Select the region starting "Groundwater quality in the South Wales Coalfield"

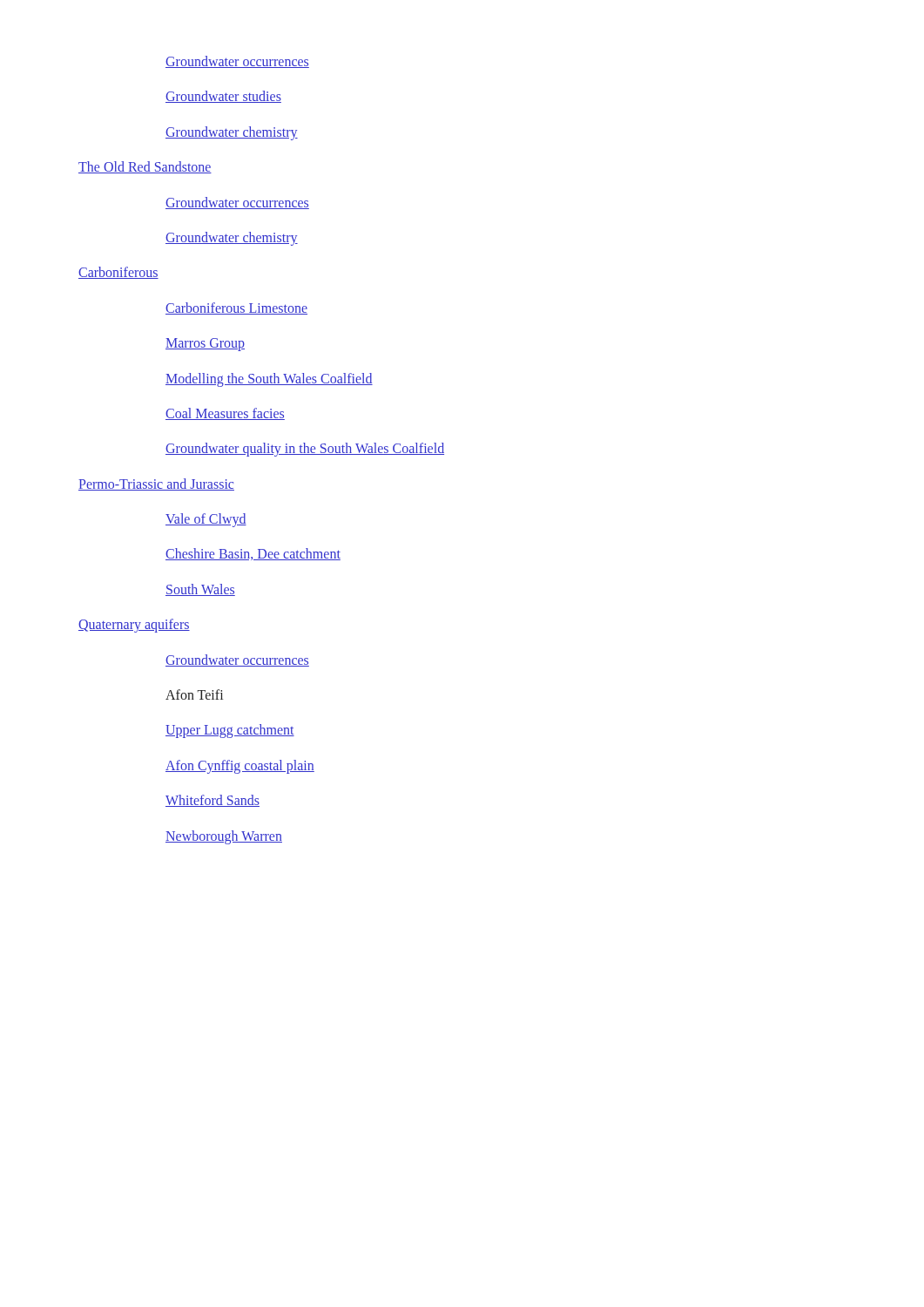coord(305,449)
